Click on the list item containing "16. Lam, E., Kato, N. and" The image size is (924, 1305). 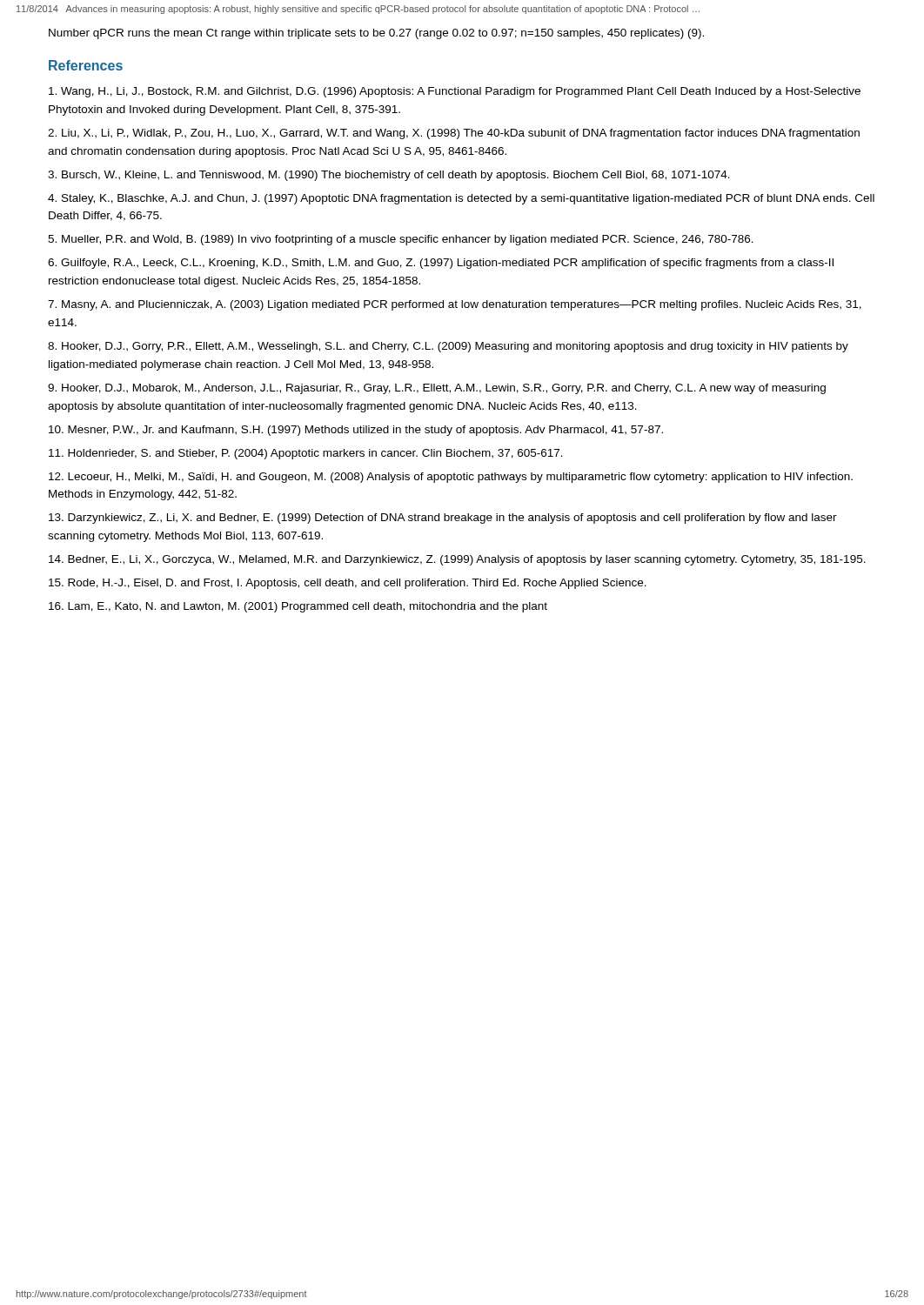[x=298, y=606]
